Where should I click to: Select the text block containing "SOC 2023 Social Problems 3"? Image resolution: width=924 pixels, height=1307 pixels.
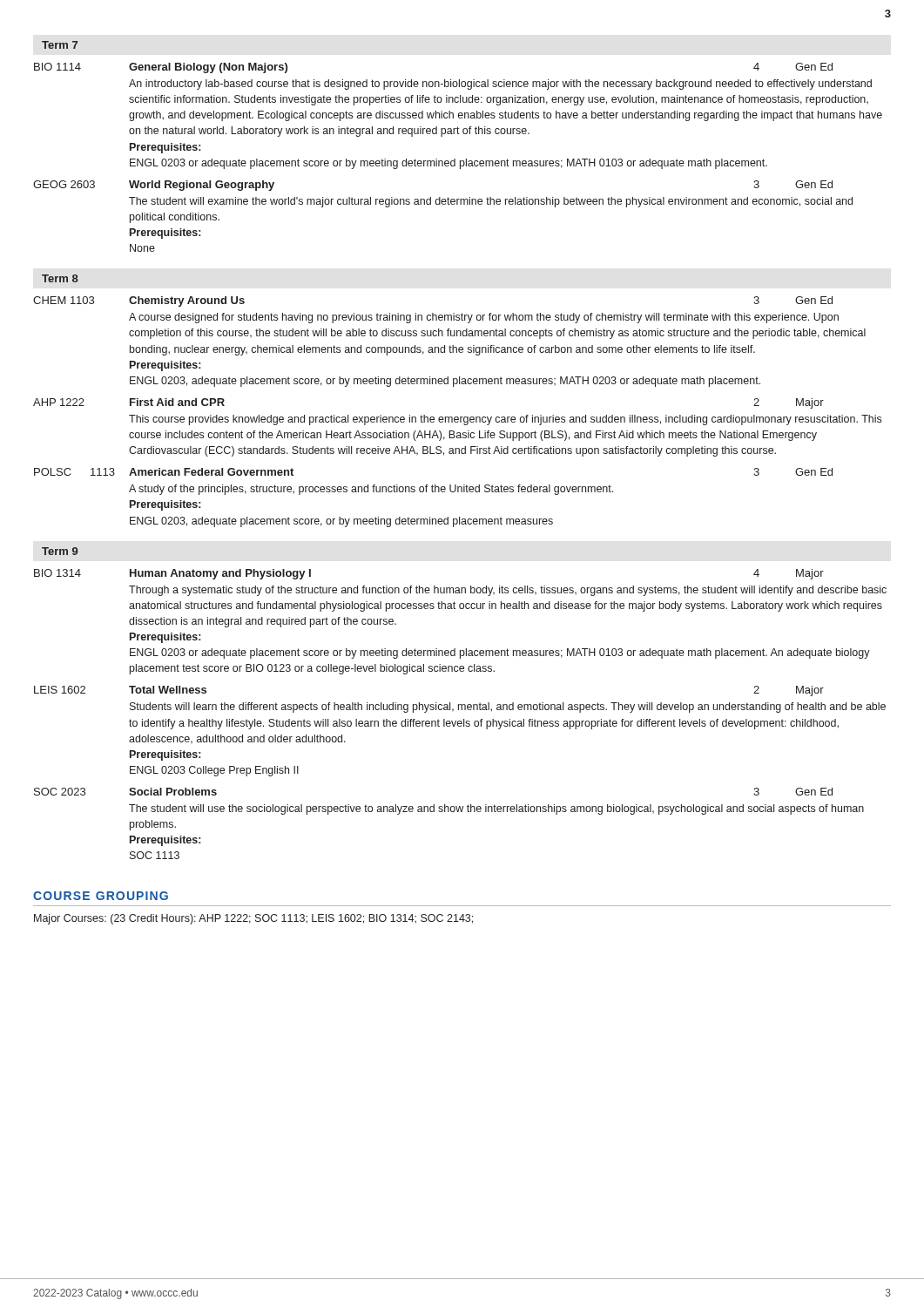(x=51, y=792)
